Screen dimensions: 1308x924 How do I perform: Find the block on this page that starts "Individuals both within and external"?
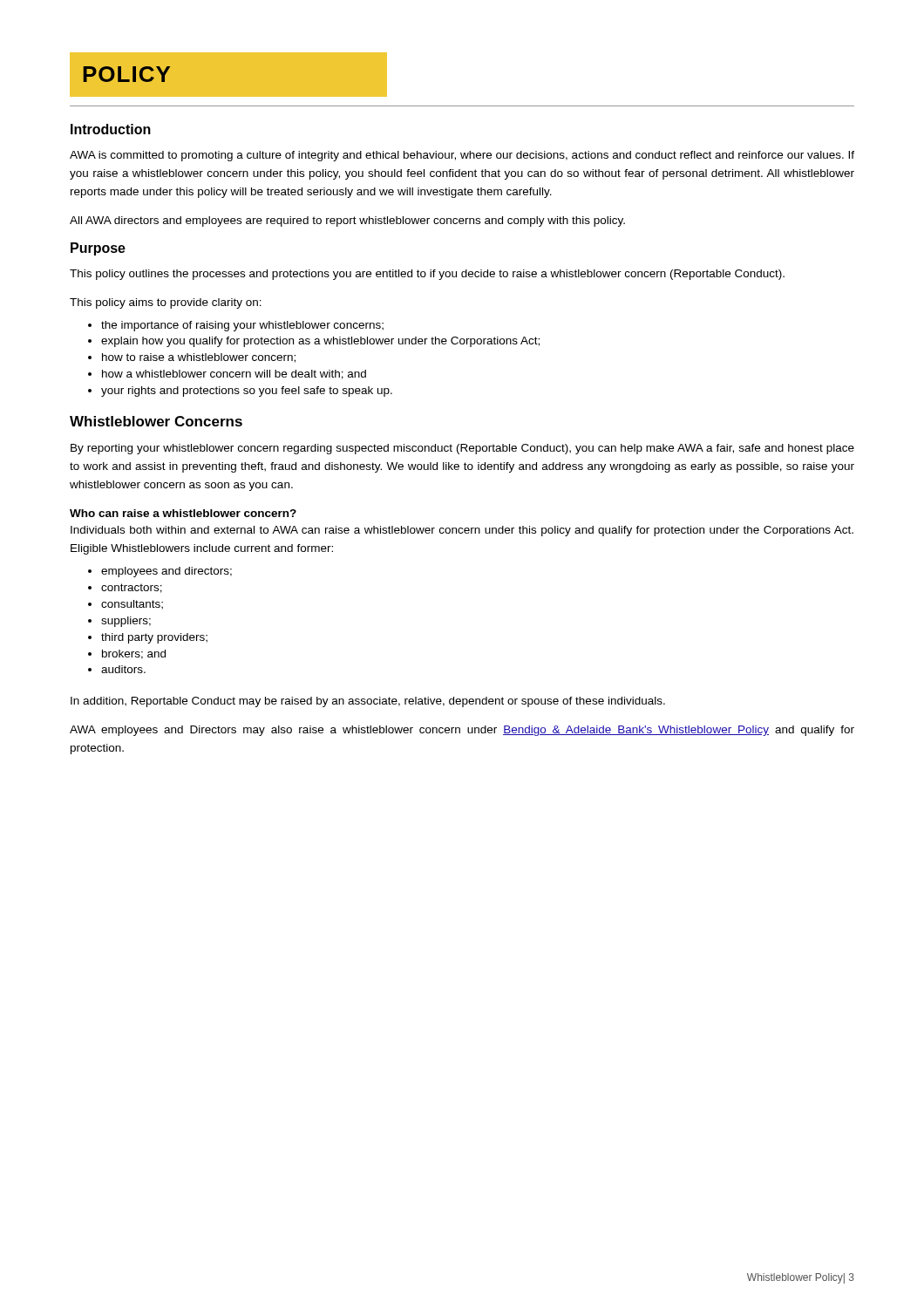(x=462, y=540)
